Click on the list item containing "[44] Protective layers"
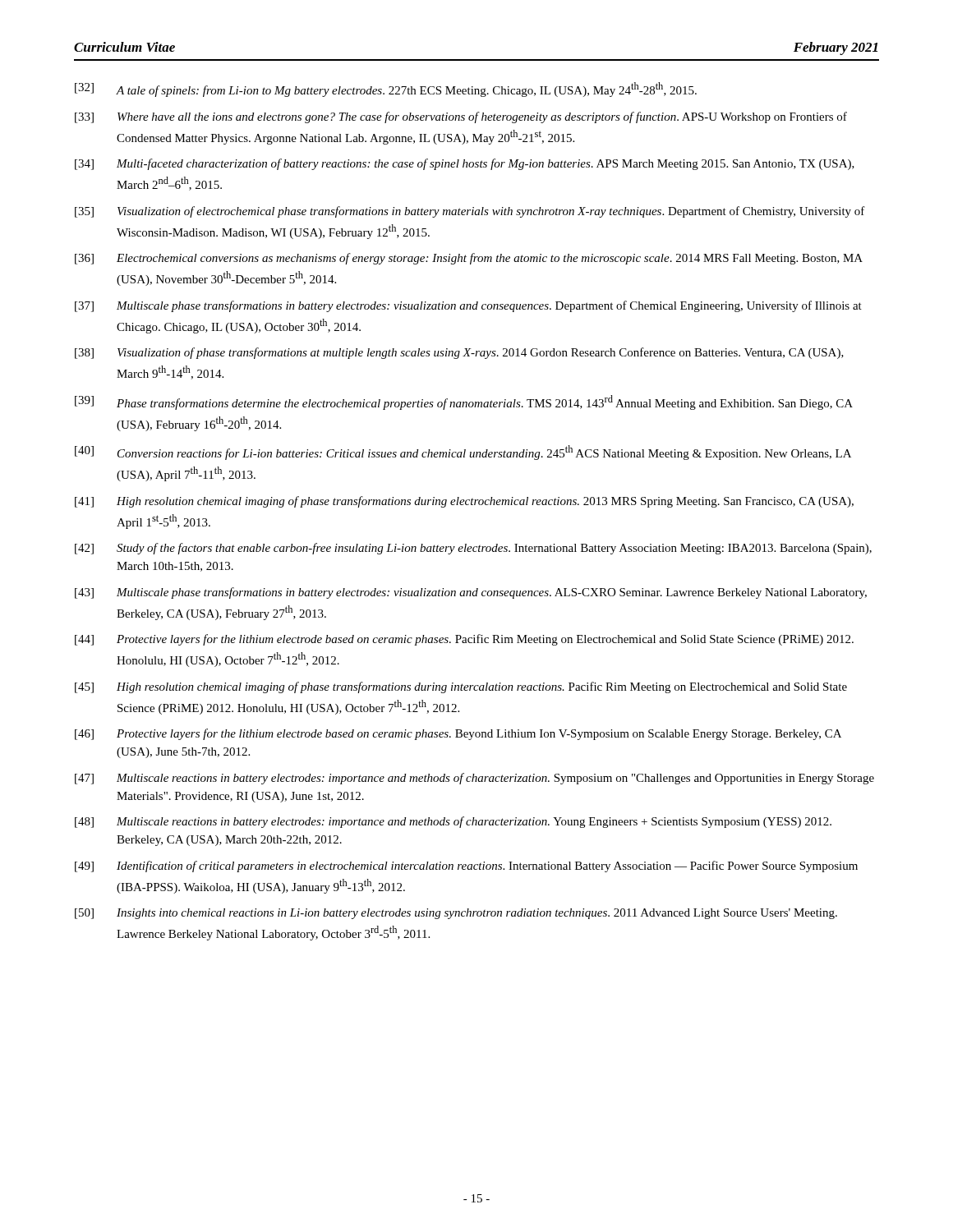This screenshot has height=1232, width=953. [x=476, y=650]
